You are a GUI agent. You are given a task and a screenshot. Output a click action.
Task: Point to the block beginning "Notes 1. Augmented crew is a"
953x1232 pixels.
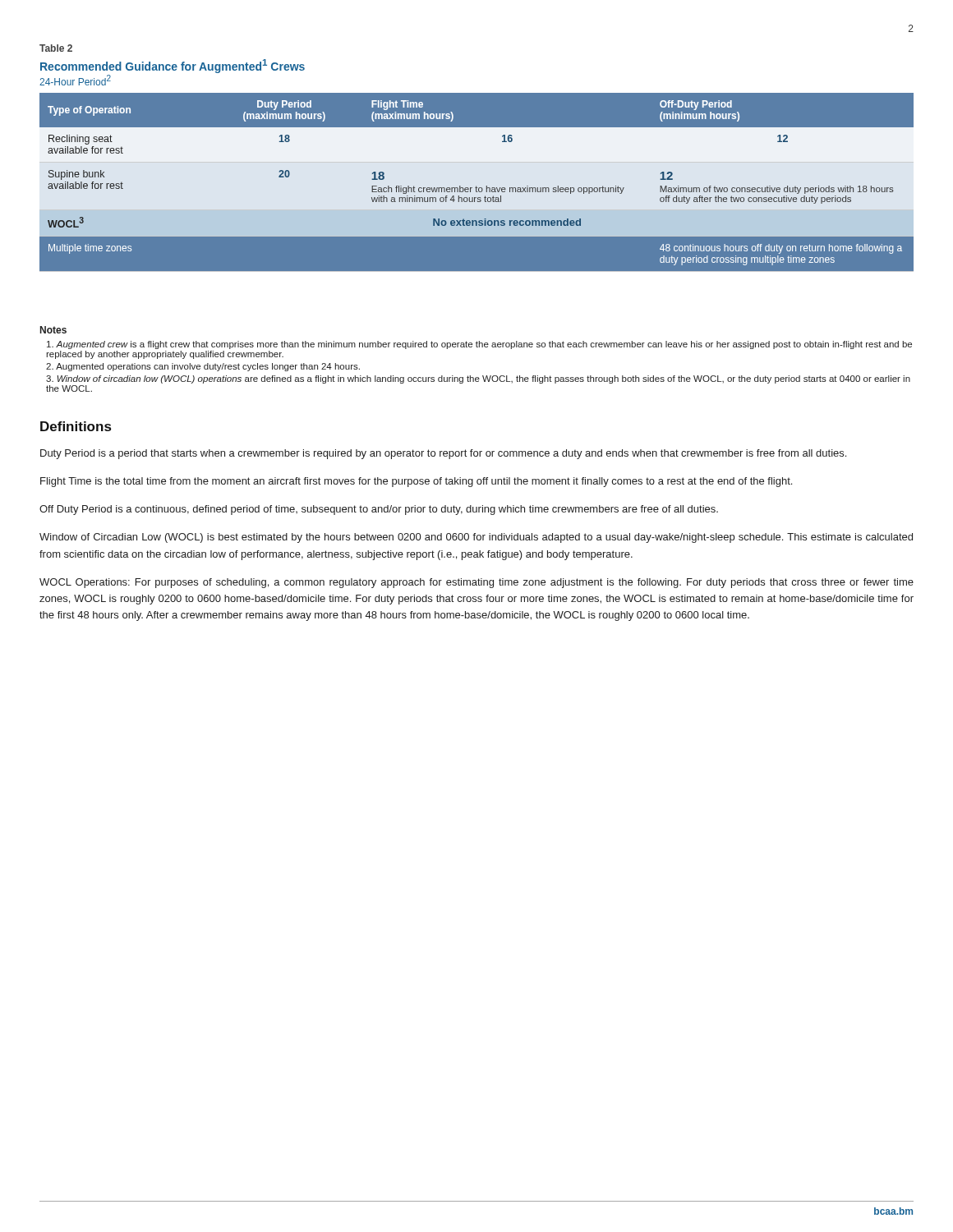pos(53,330)
